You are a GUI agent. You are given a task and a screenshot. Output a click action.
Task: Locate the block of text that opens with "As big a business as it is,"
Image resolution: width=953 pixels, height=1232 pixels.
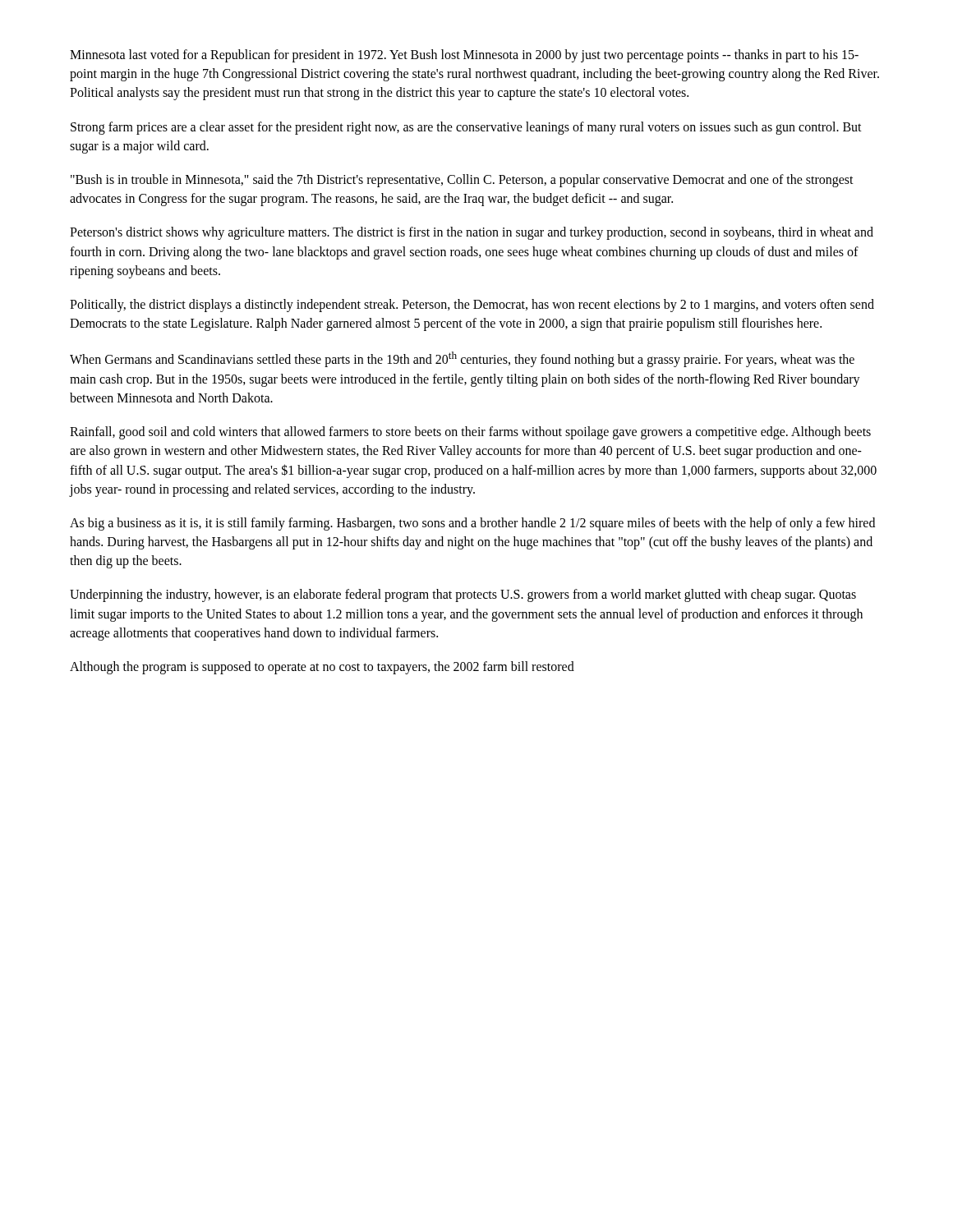pyautogui.click(x=473, y=542)
